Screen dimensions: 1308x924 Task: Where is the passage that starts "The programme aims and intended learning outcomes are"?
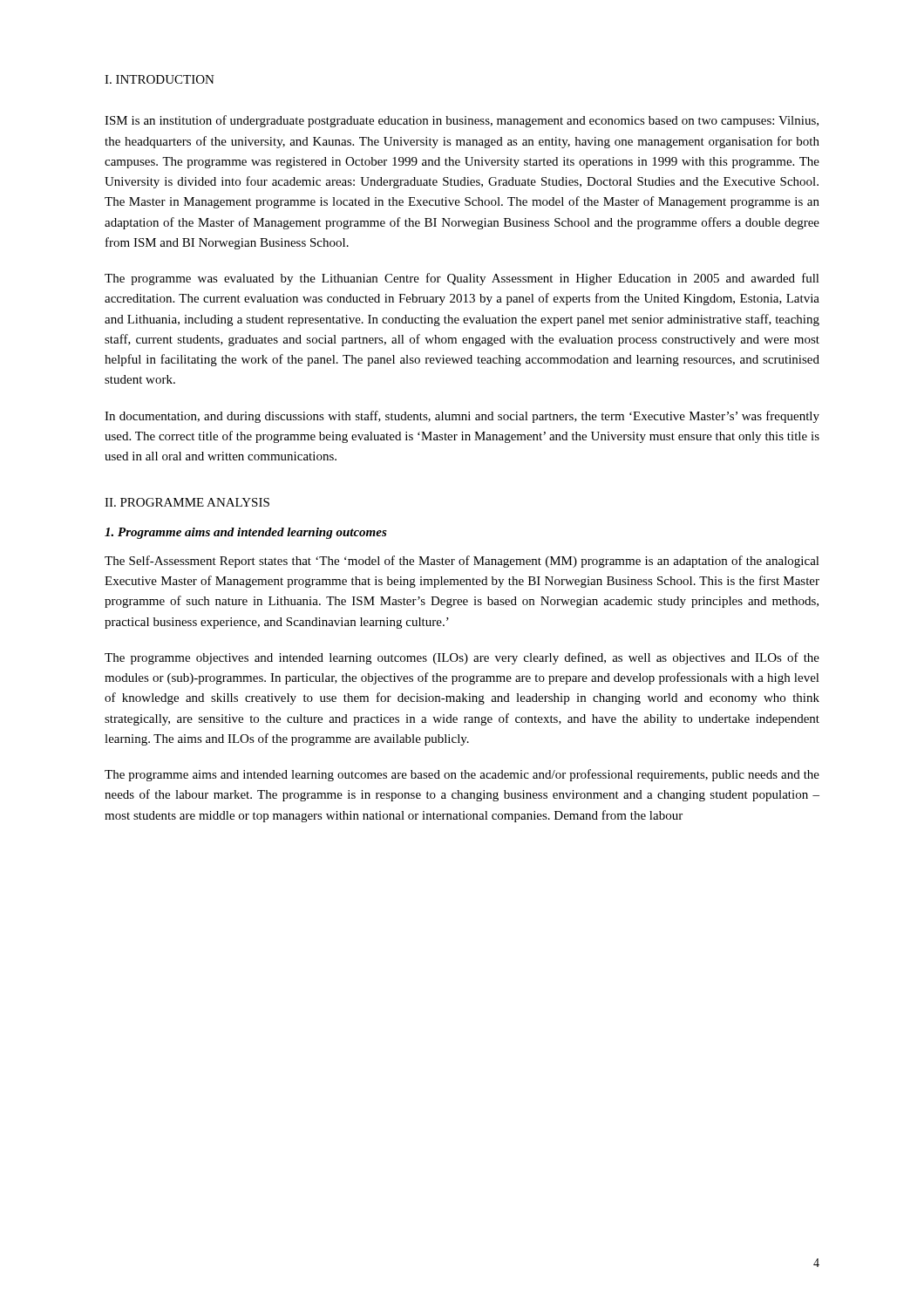(462, 795)
